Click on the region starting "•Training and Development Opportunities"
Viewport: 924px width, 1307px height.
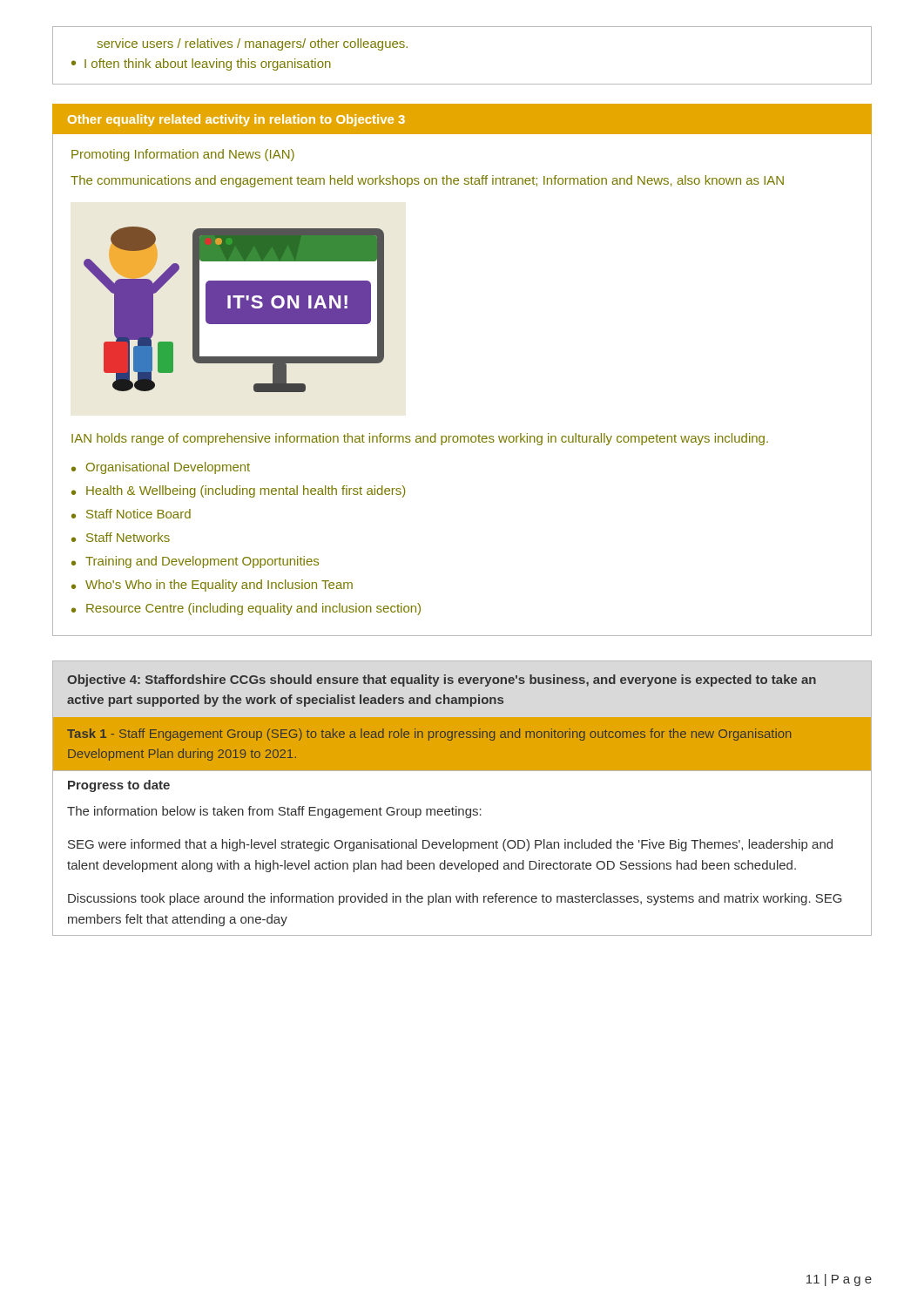(195, 562)
